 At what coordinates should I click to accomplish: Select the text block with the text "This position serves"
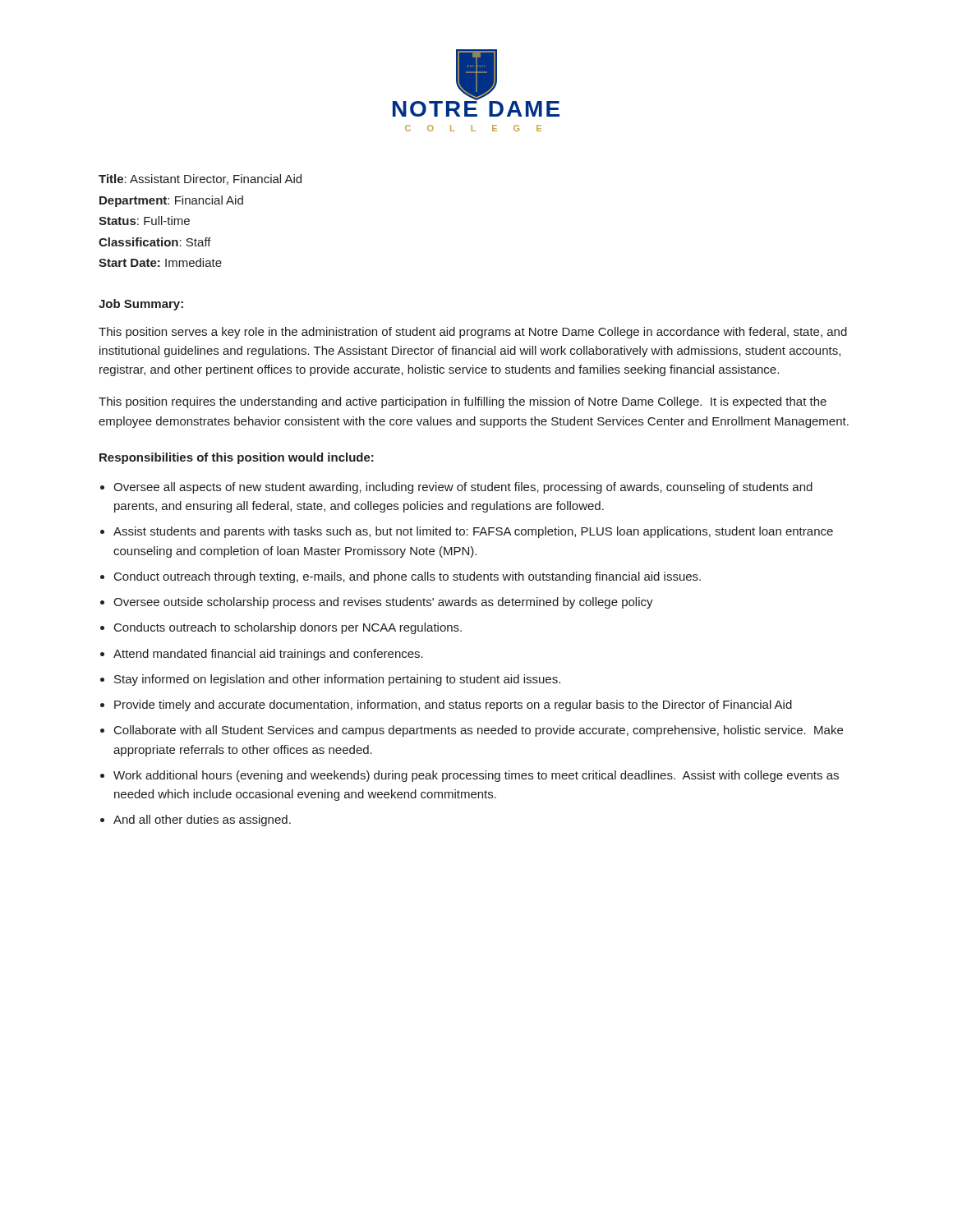coord(473,350)
